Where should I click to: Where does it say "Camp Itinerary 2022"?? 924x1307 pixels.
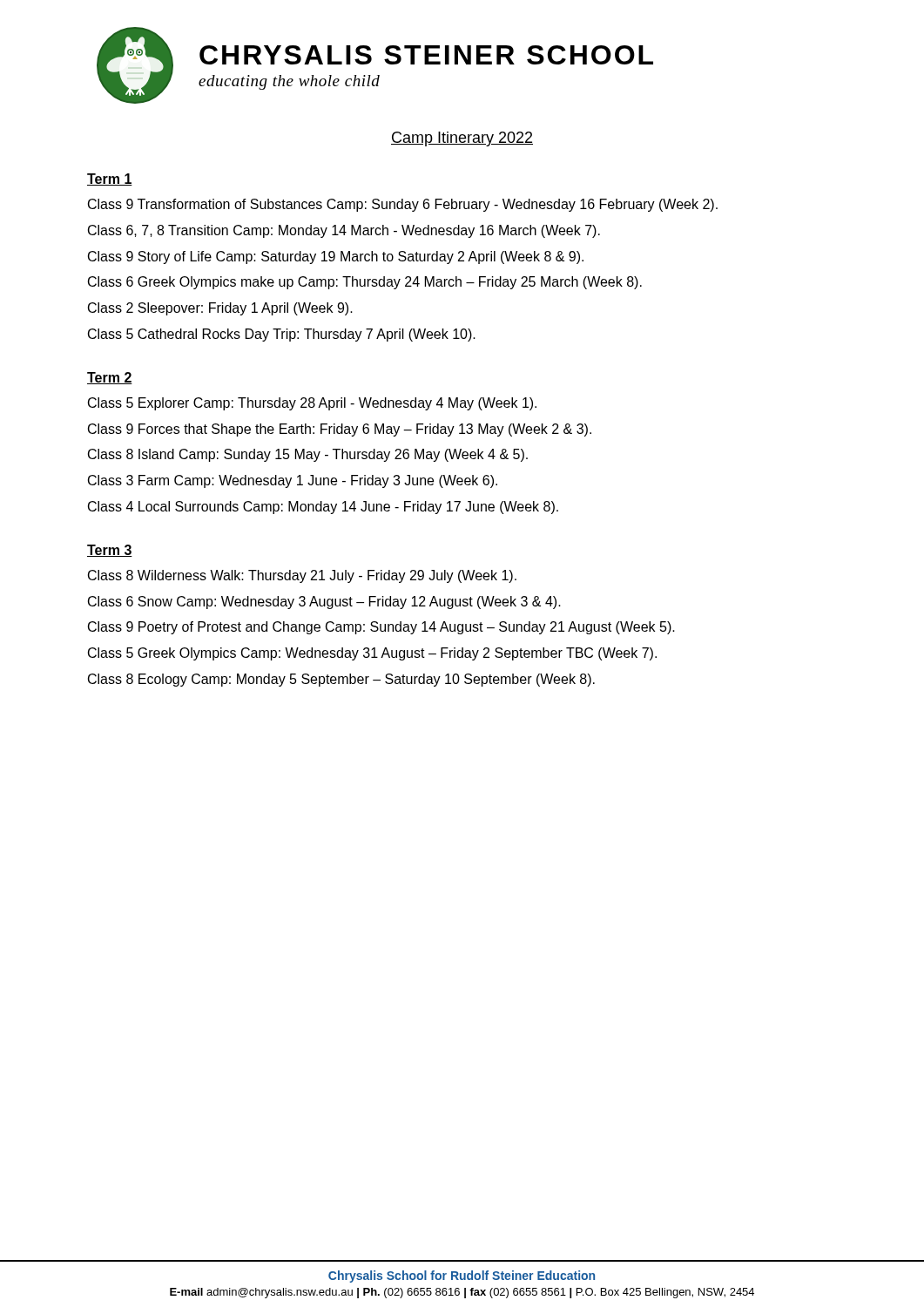[462, 138]
